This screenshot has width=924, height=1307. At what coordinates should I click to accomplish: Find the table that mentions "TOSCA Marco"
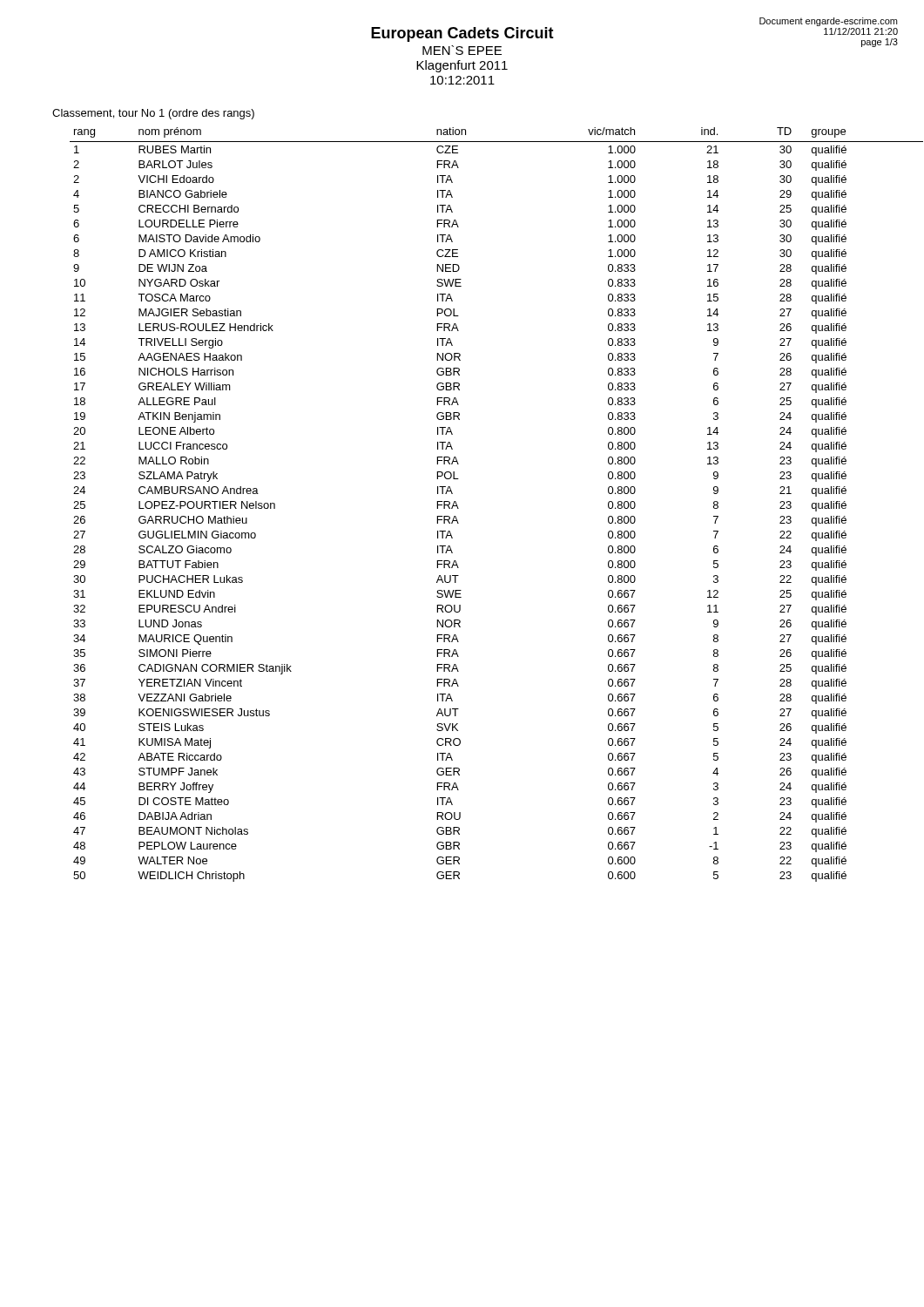(x=479, y=503)
